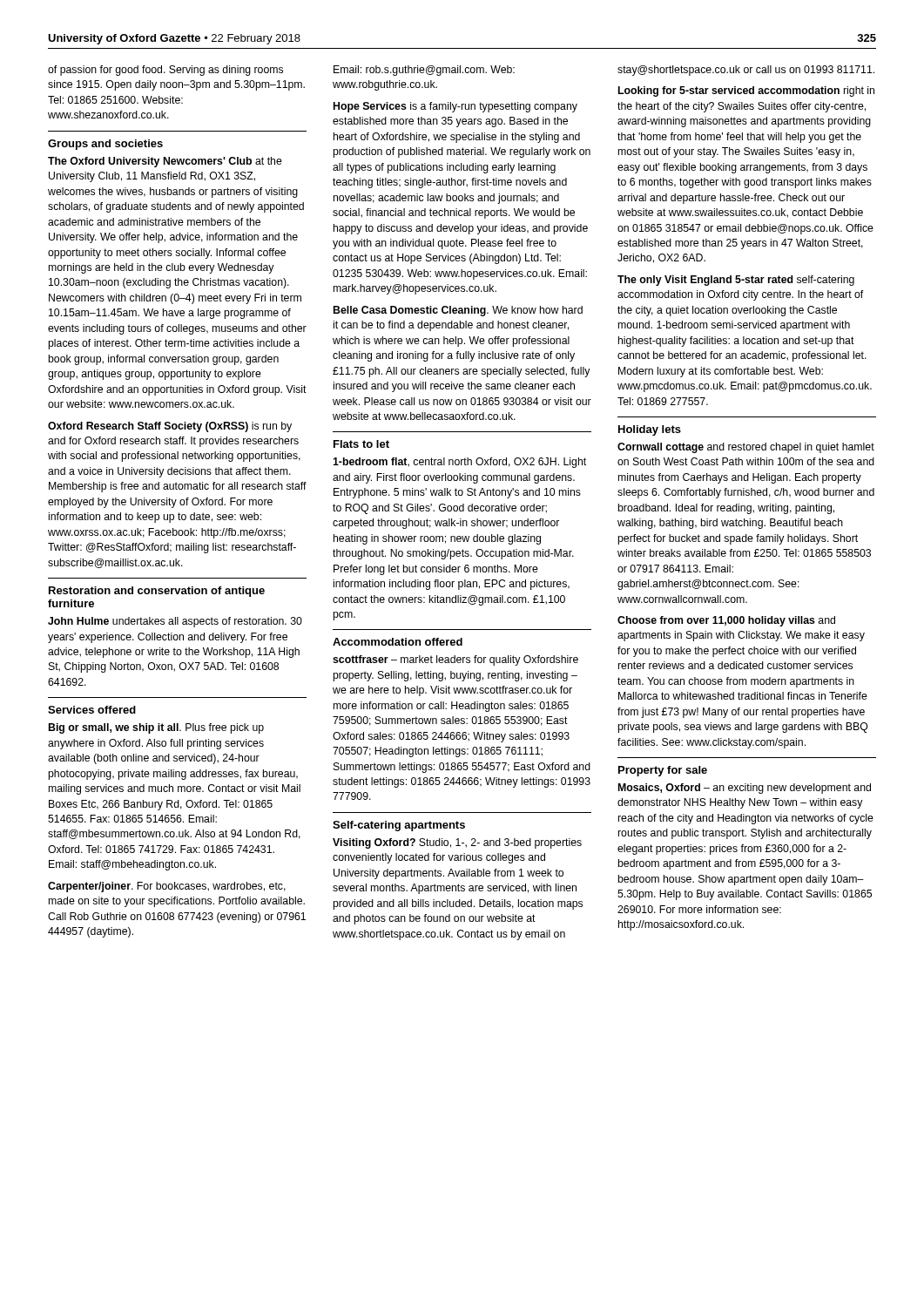Click the passage that begins "scottfraser – market"
This screenshot has width=924, height=1307.
[x=462, y=728]
